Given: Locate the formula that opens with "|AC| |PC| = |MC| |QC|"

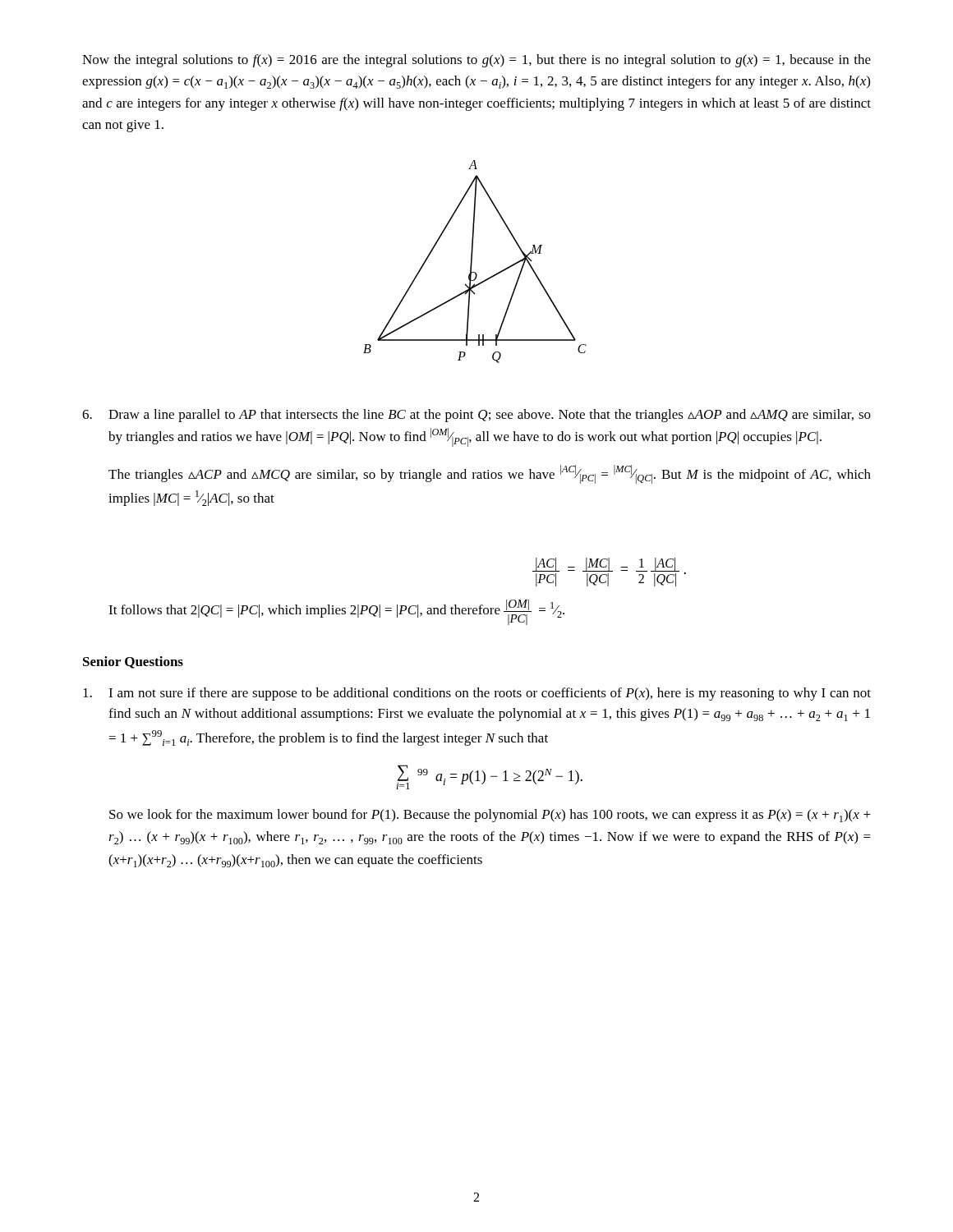Looking at the screenshot, I should 609,572.
